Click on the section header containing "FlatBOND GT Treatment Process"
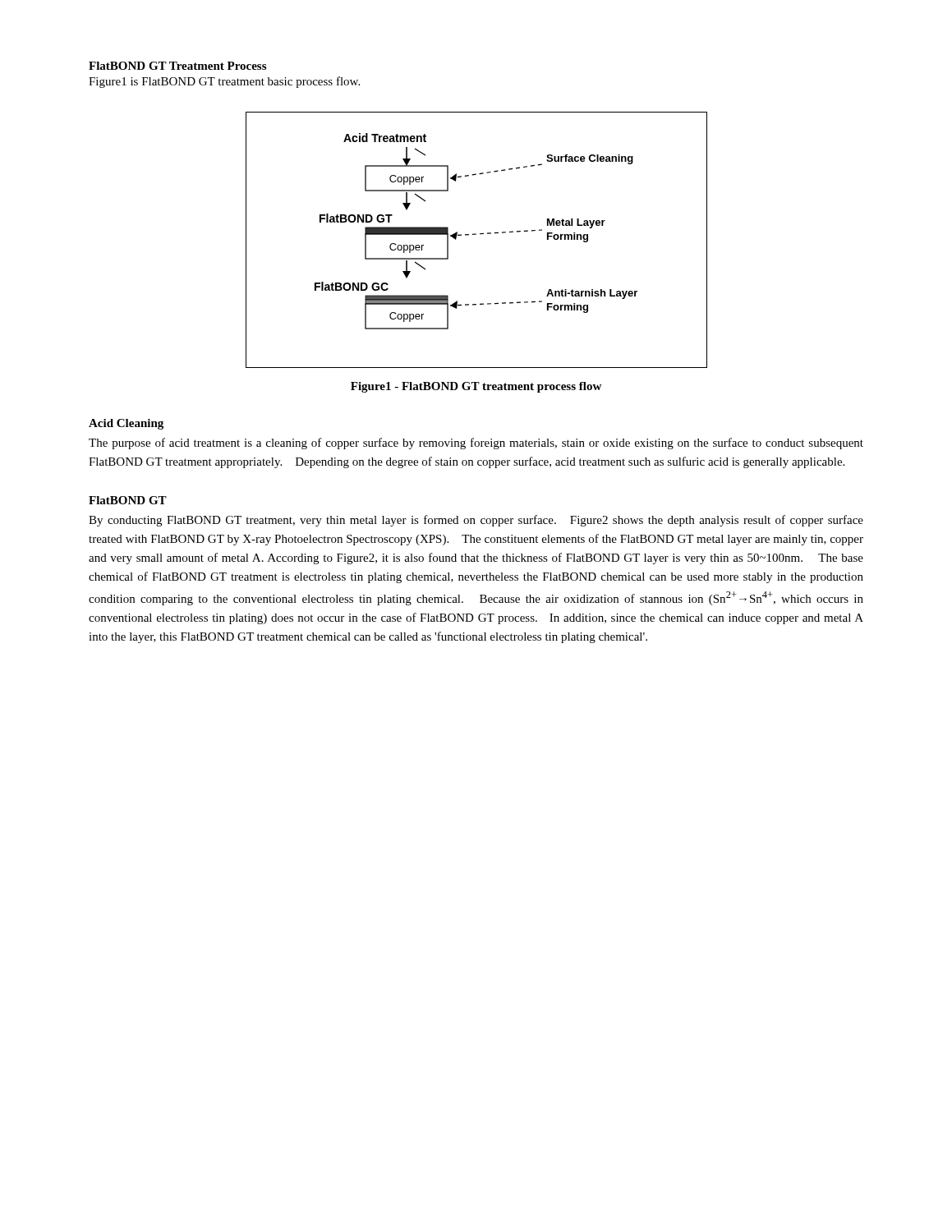Viewport: 952px width, 1232px height. tap(178, 66)
